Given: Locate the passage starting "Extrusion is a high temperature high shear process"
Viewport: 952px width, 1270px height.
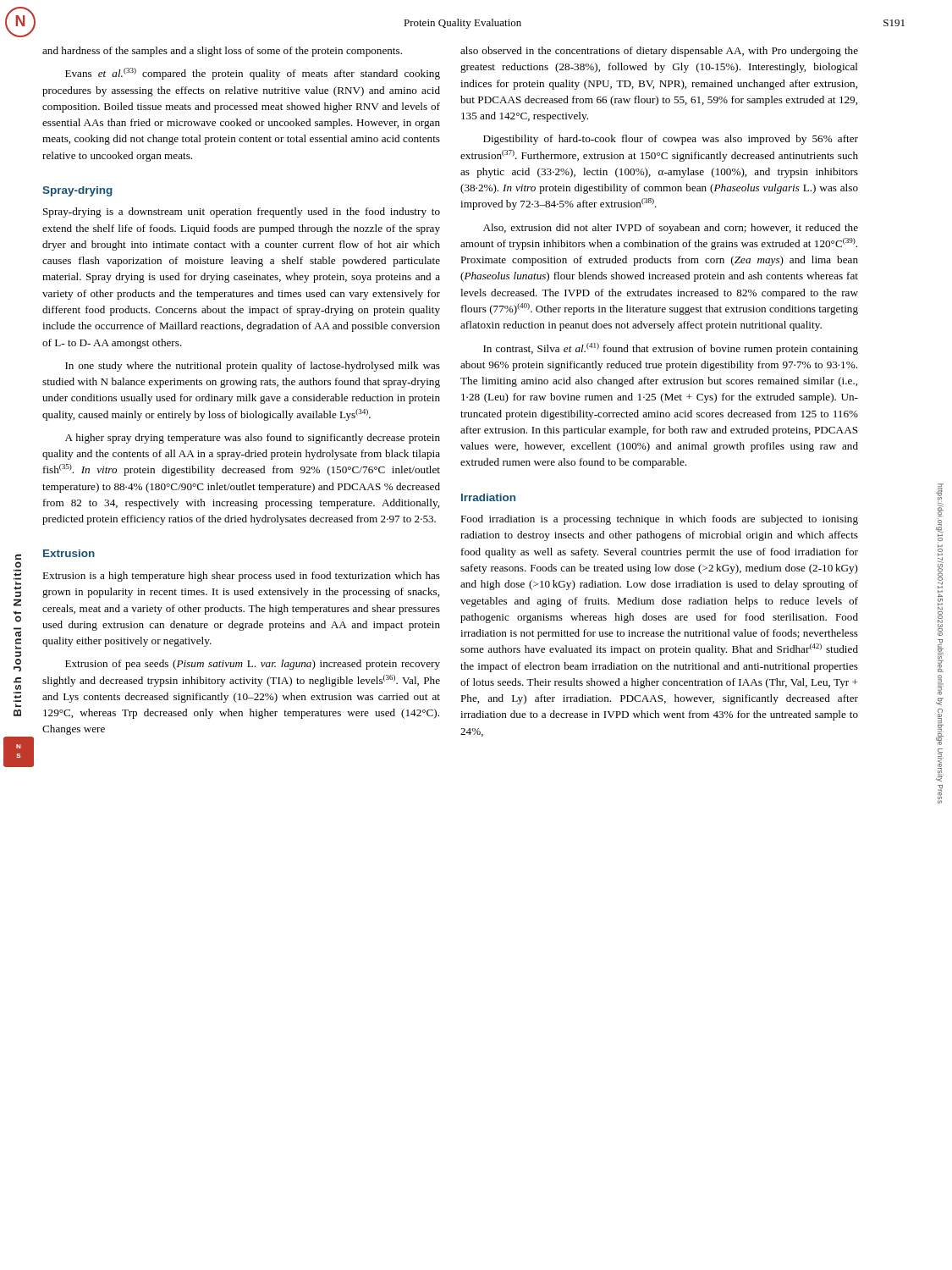Looking at the screenshot, I should 241,608.
